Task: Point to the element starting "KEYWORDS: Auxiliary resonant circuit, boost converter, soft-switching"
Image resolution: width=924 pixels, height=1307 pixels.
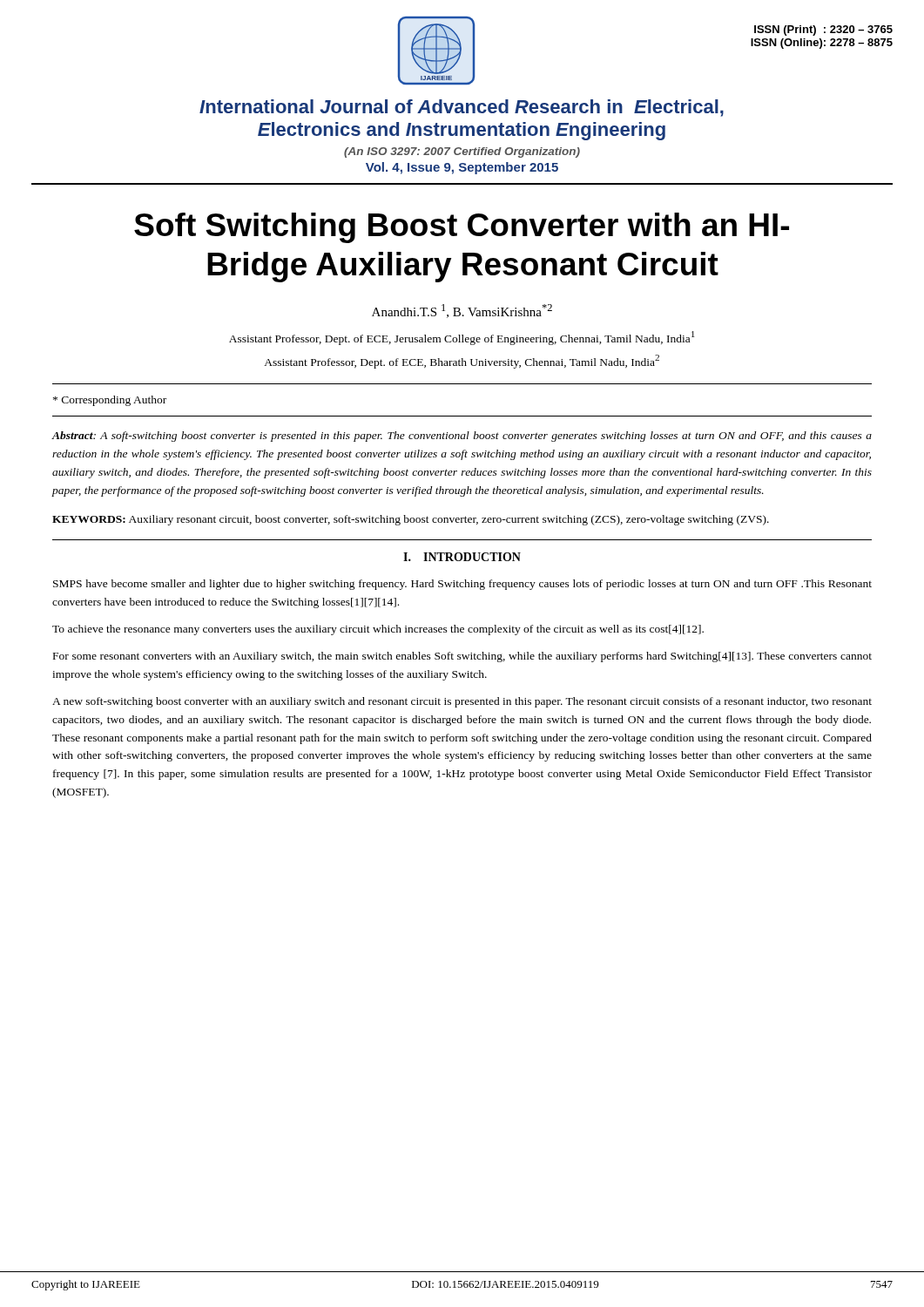Action: click(x=411, y=519)
